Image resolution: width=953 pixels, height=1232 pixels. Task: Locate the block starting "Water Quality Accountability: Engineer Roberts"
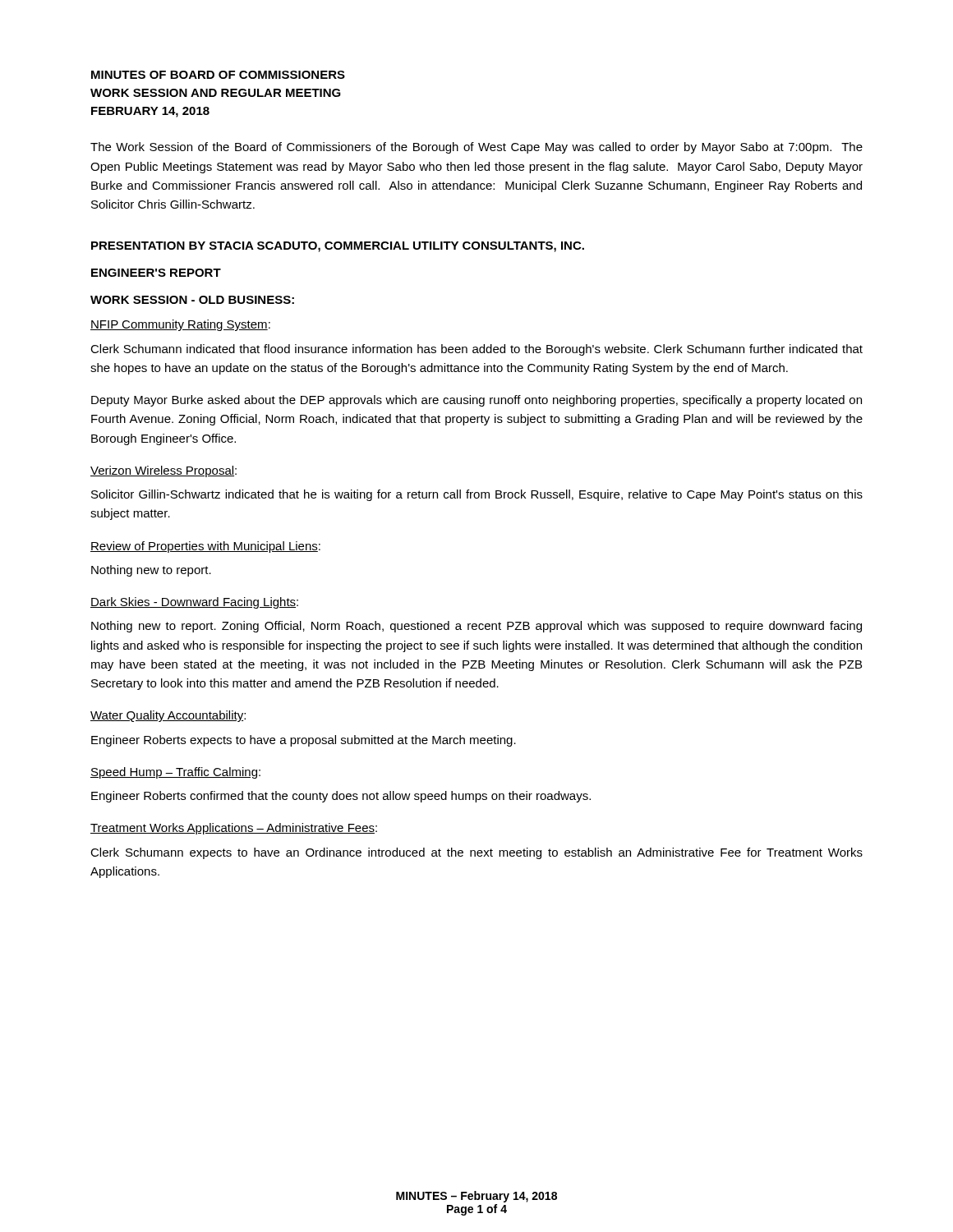click(476, 726)
